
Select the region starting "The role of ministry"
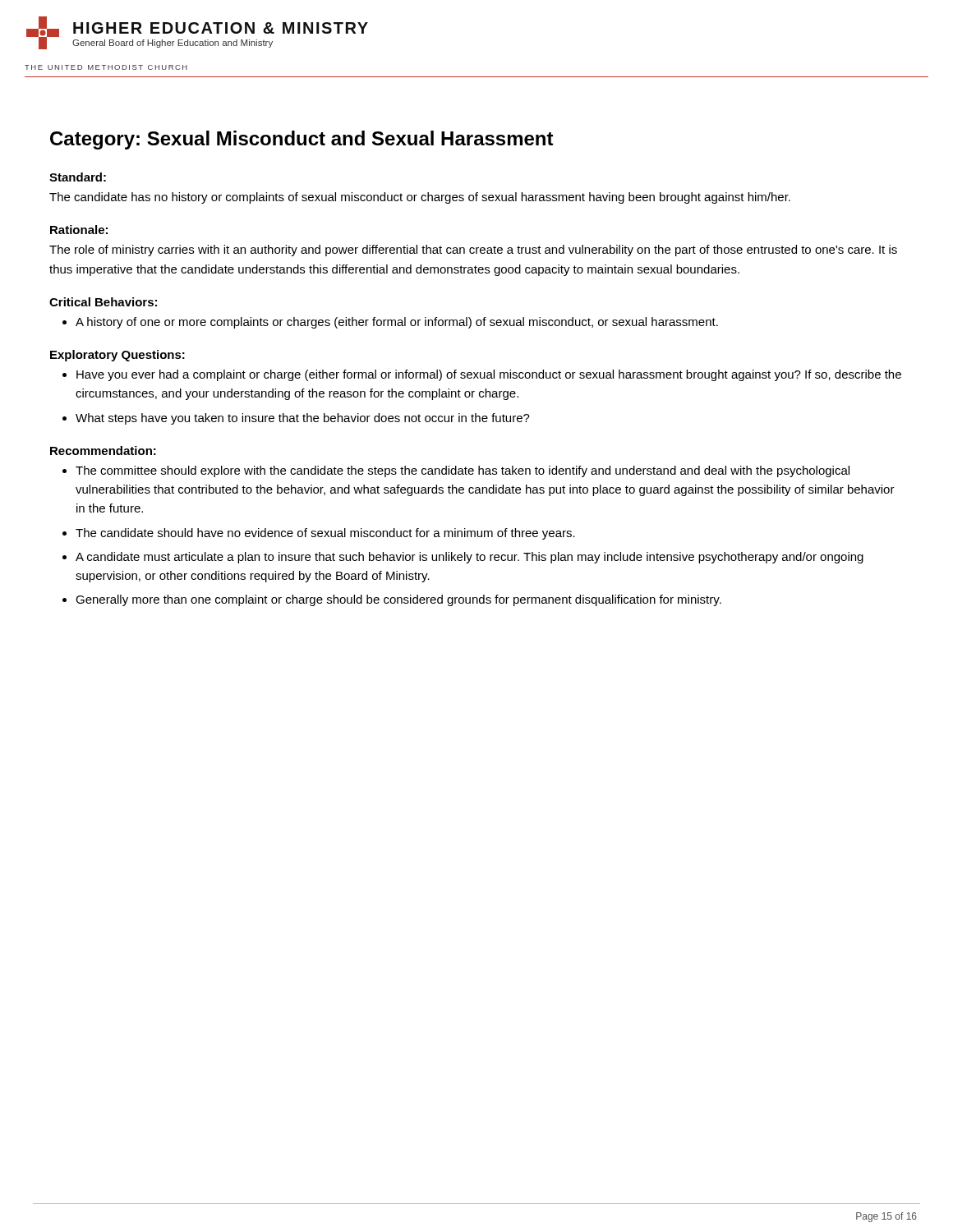pos(473,259)
